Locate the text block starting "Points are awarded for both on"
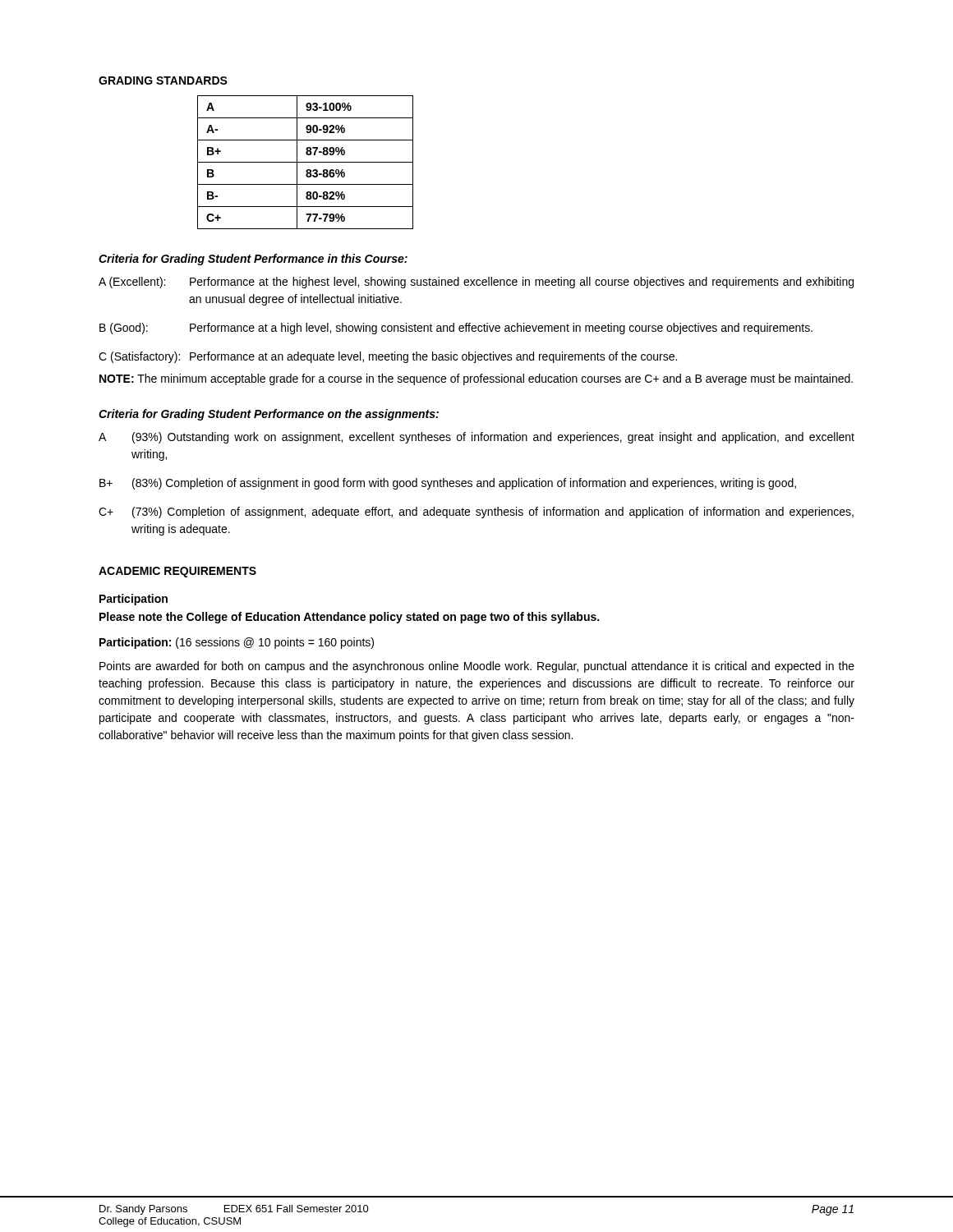This screenshot has width=953, height=1232. pyautogui.click(x=476, y=701)
